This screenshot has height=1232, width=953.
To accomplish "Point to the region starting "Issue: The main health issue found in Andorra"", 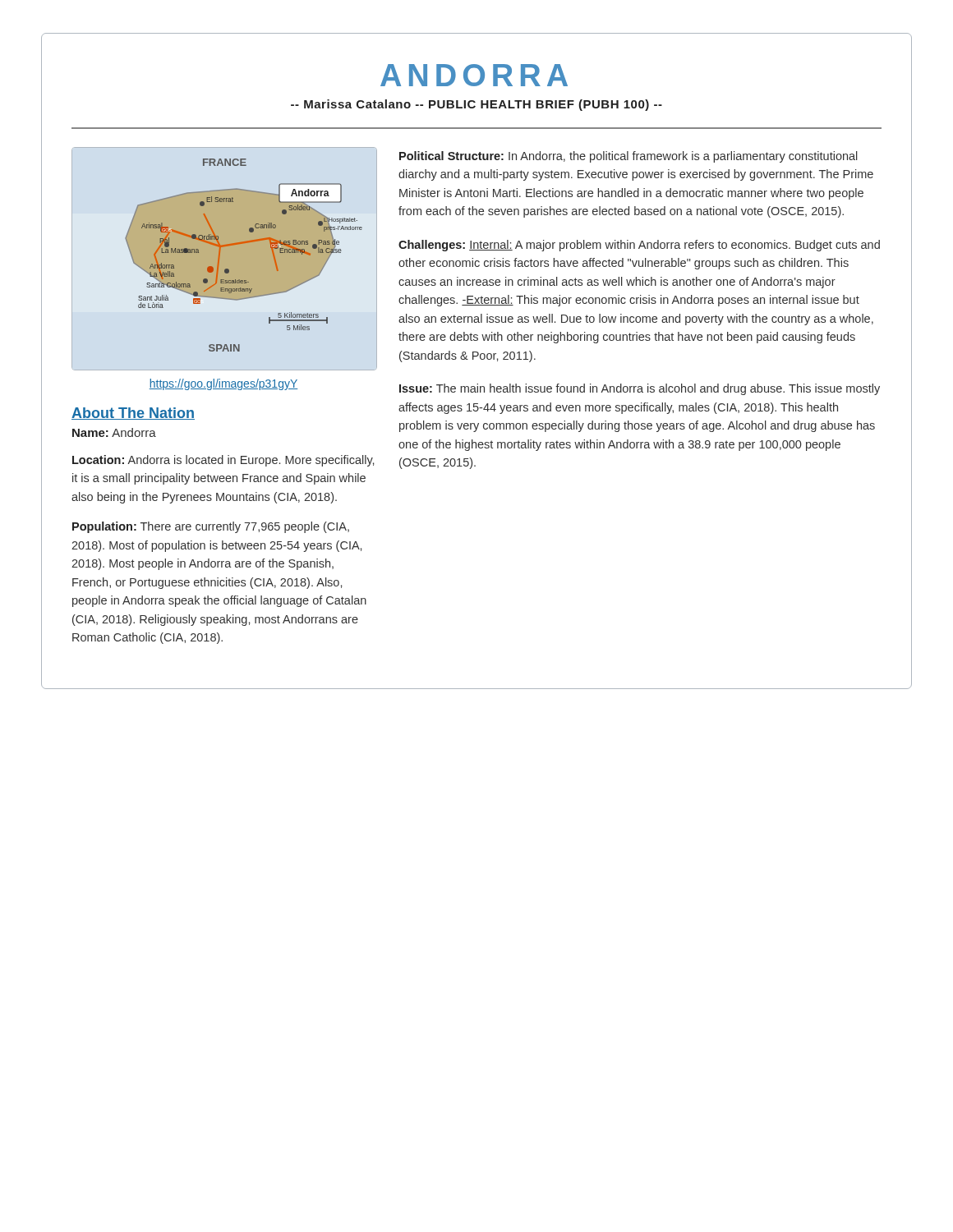I will coord(640,426).
